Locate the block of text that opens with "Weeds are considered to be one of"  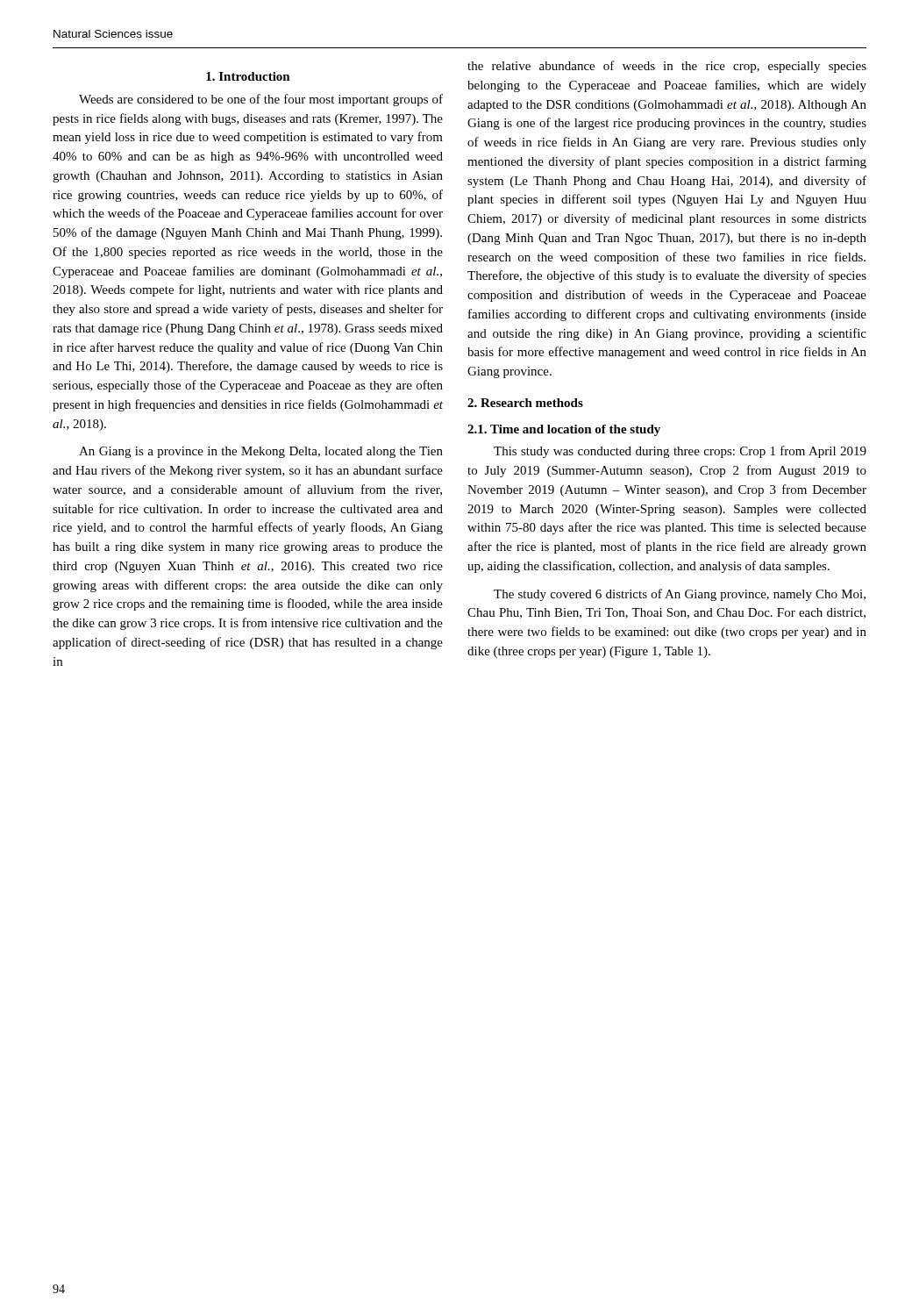click(x=248, y=262)
